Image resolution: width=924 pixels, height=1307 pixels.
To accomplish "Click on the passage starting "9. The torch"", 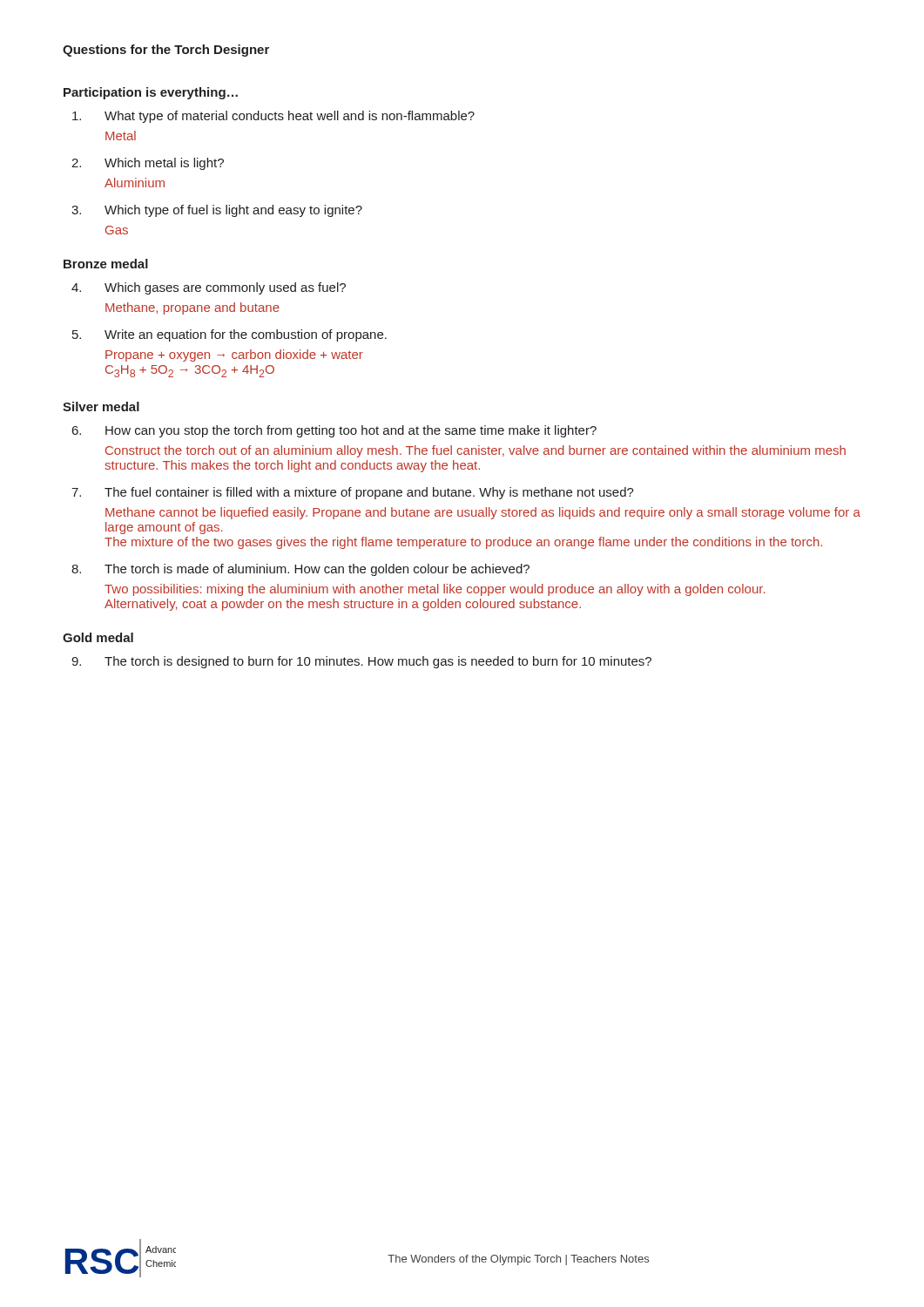I will [x=462, y=661].
